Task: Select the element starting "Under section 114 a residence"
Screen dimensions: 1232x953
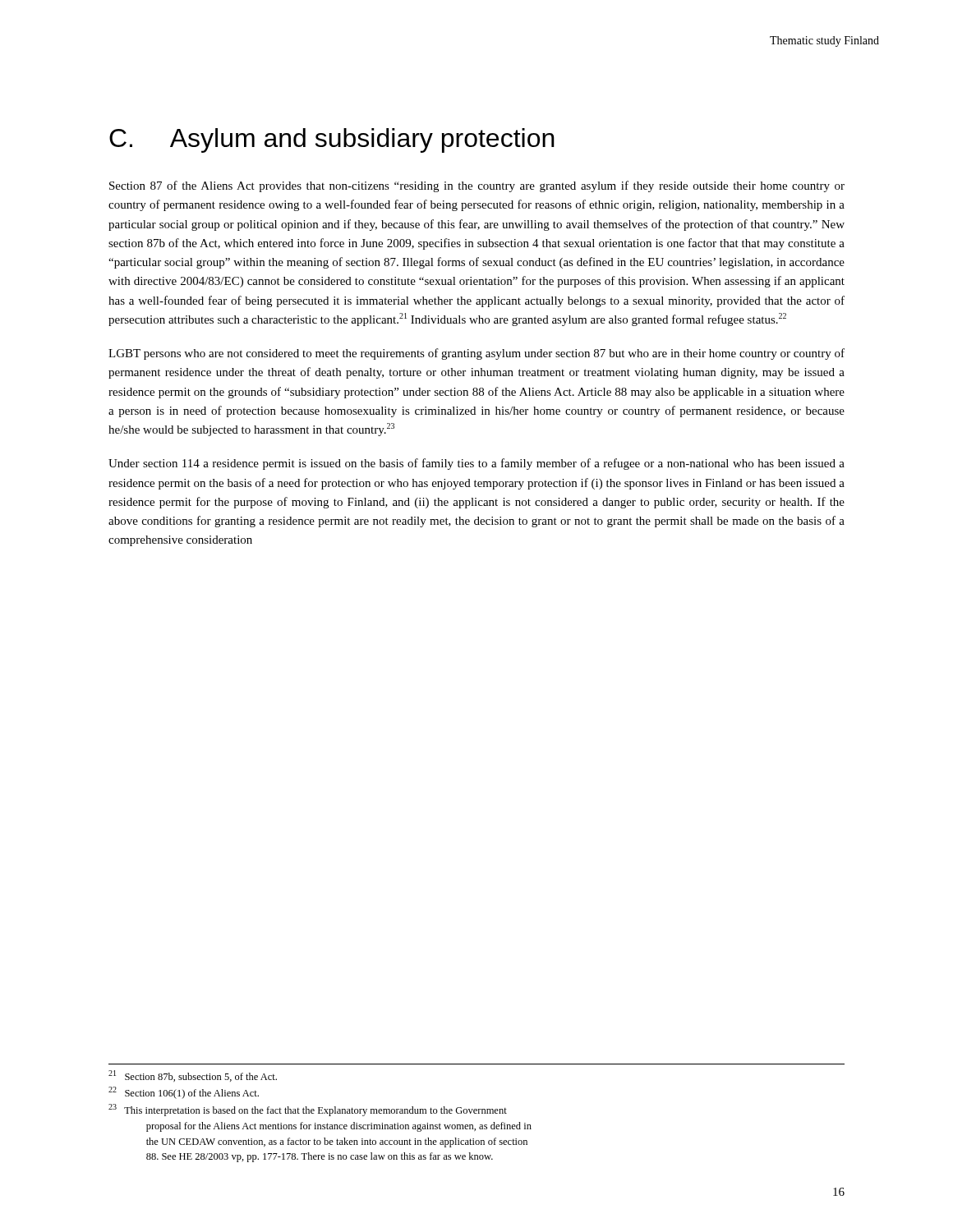Action: coord(476,502)
